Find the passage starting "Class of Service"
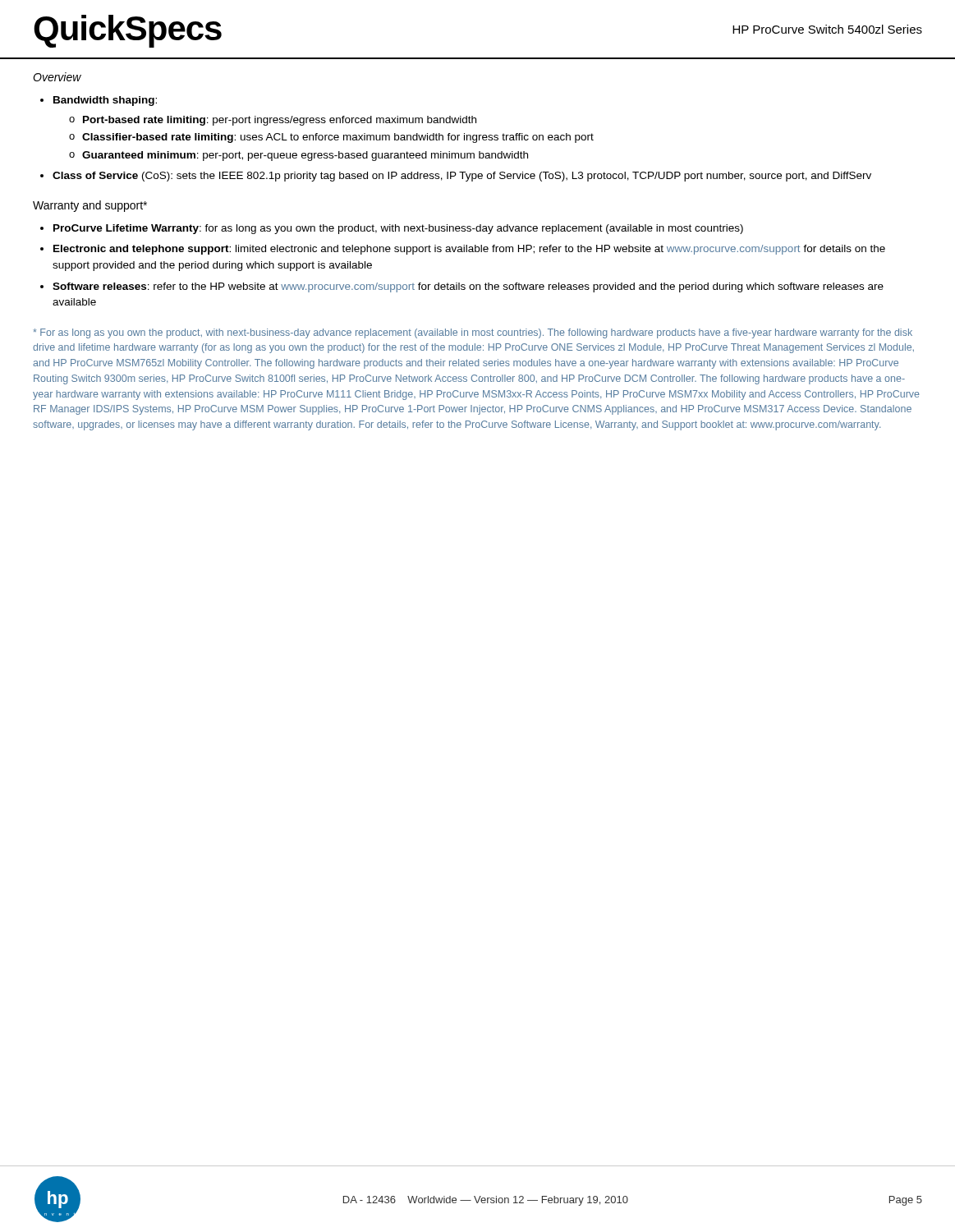This screenshot has height=1232, width=955. coord(478,176)
